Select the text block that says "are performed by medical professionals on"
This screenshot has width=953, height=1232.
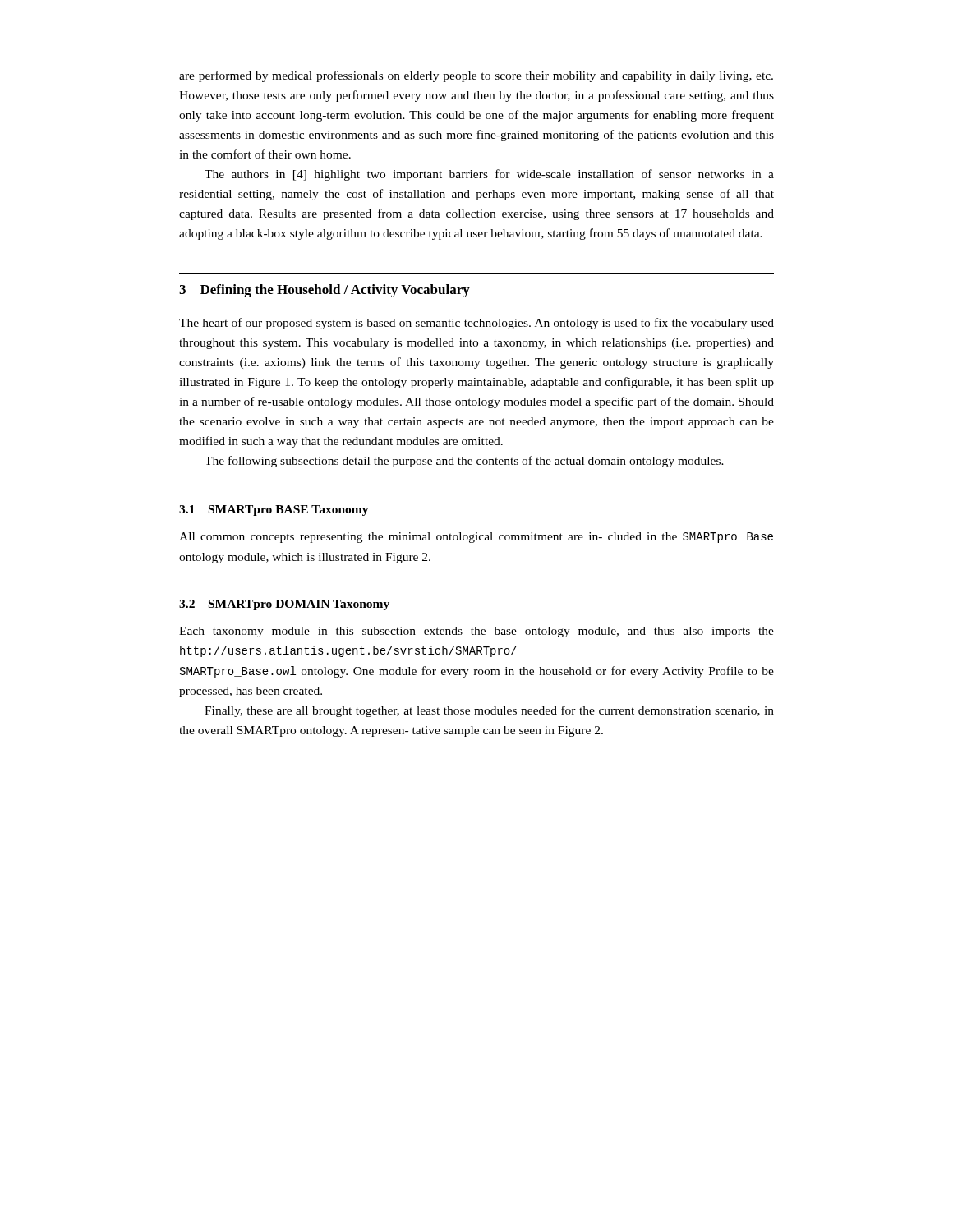476,115
